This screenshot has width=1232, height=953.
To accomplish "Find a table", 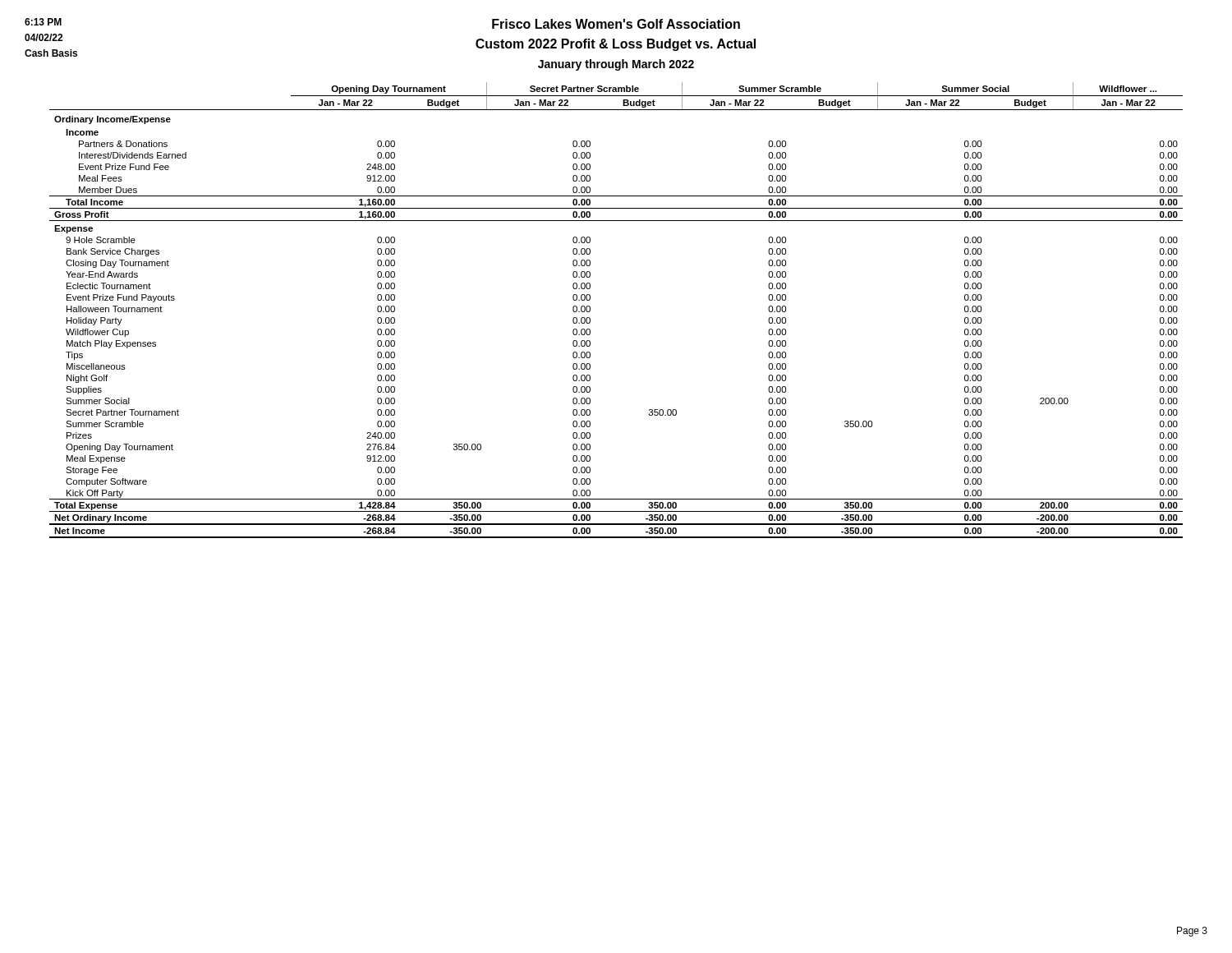I will 616,310.
